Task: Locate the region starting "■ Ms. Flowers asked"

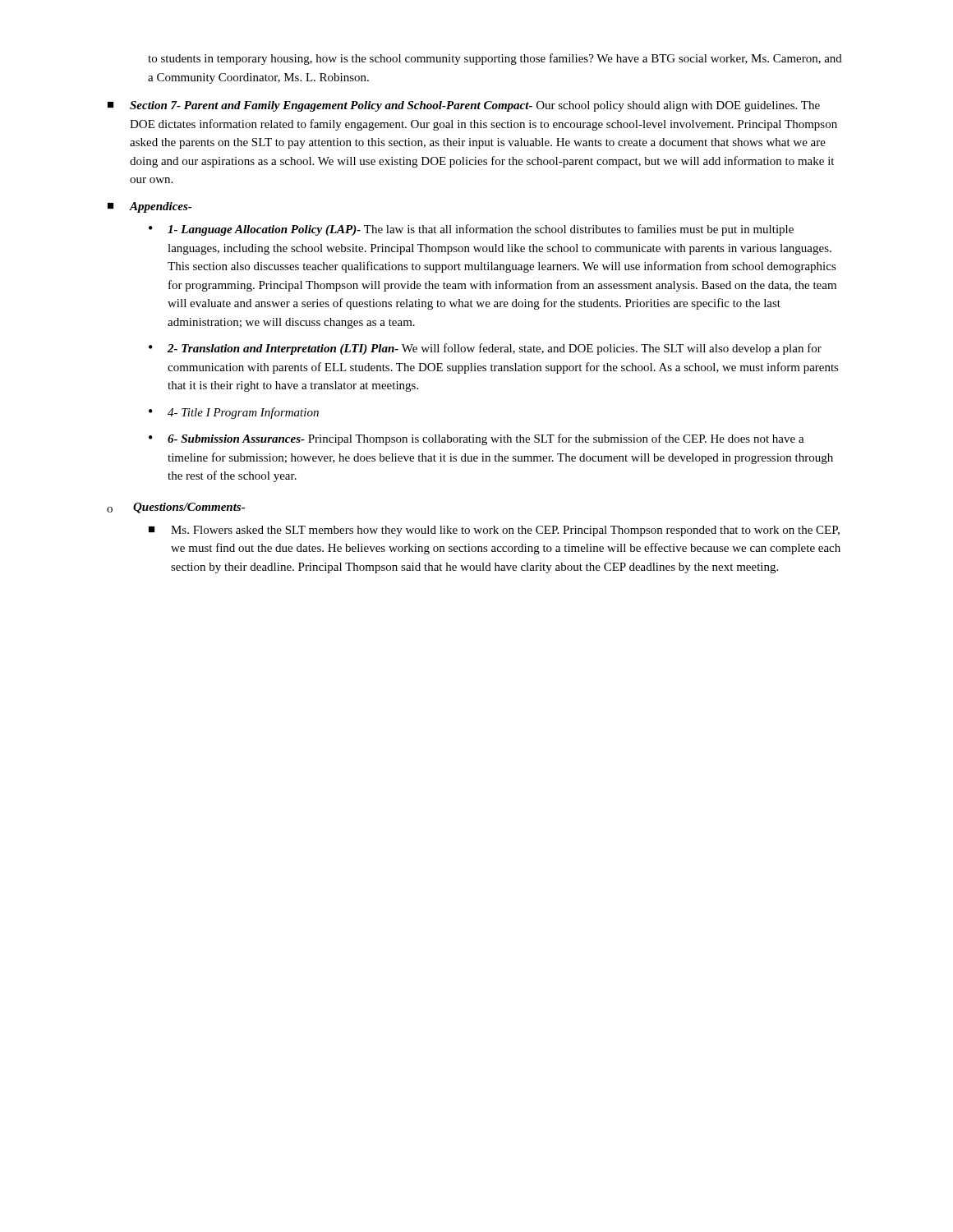Action: tap(497, 548)
